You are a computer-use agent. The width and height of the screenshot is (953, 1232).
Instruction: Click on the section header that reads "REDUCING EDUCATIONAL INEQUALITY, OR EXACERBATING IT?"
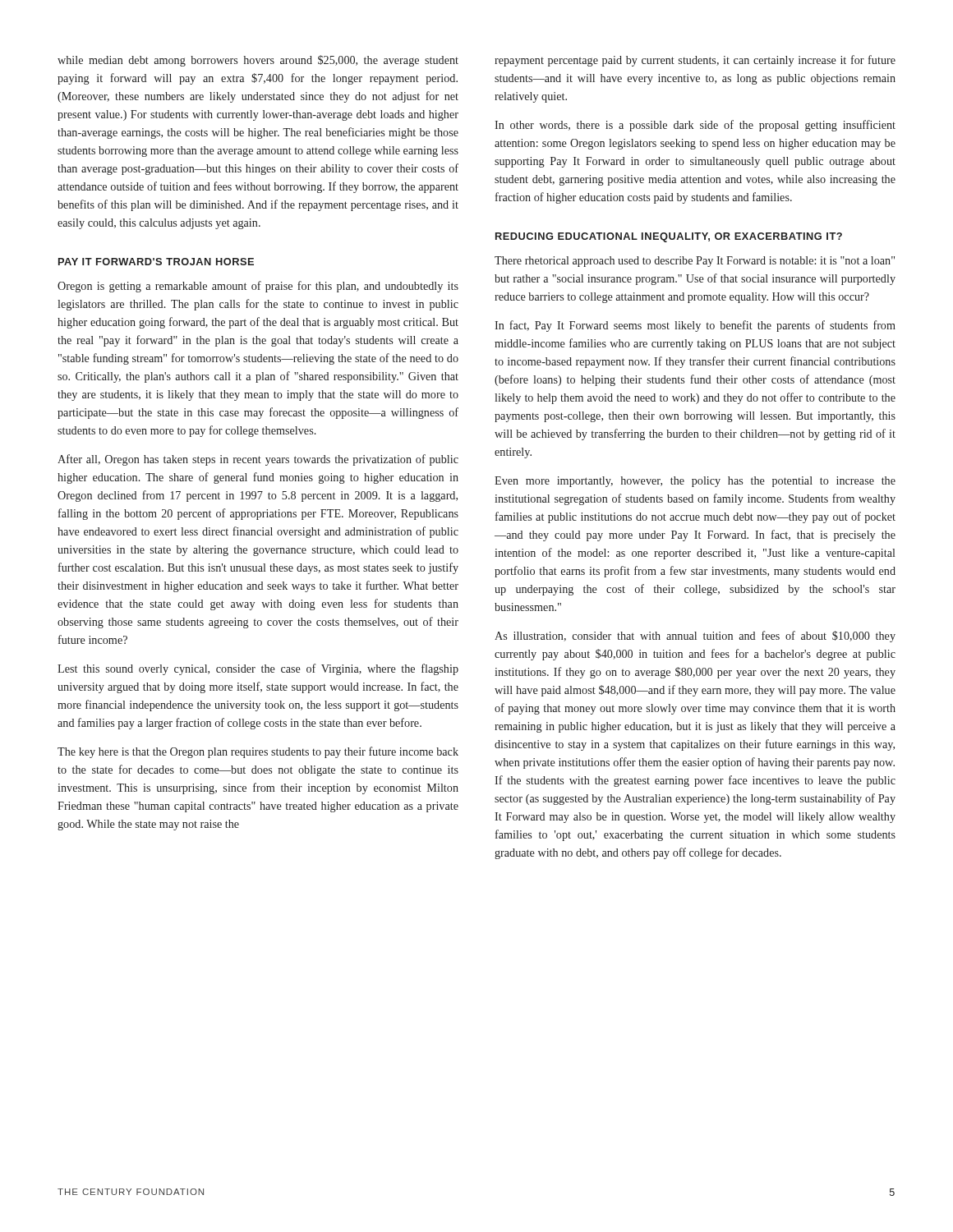click(x=669, y=236)
